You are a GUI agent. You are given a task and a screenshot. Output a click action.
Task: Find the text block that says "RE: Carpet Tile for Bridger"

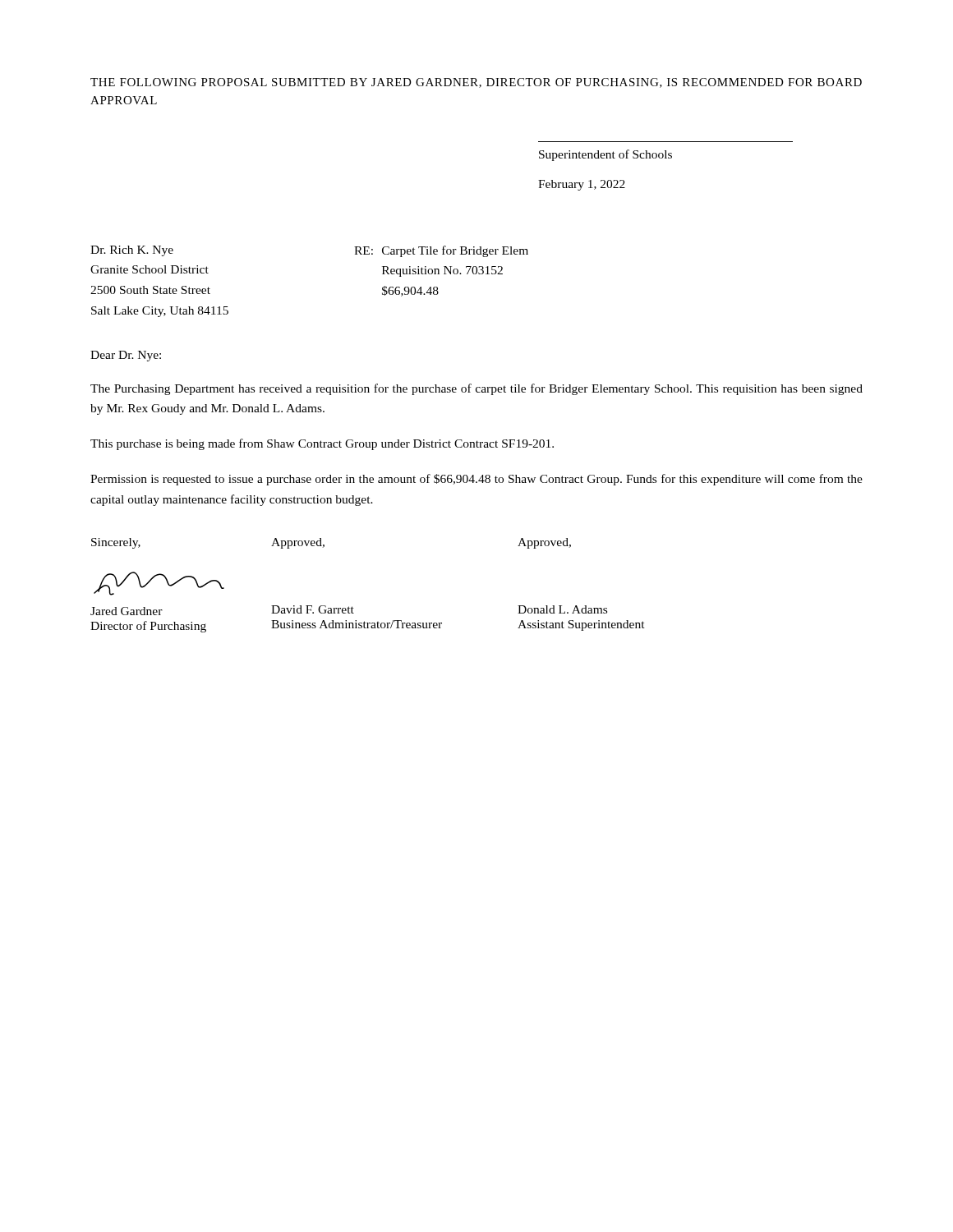point(441,271)
